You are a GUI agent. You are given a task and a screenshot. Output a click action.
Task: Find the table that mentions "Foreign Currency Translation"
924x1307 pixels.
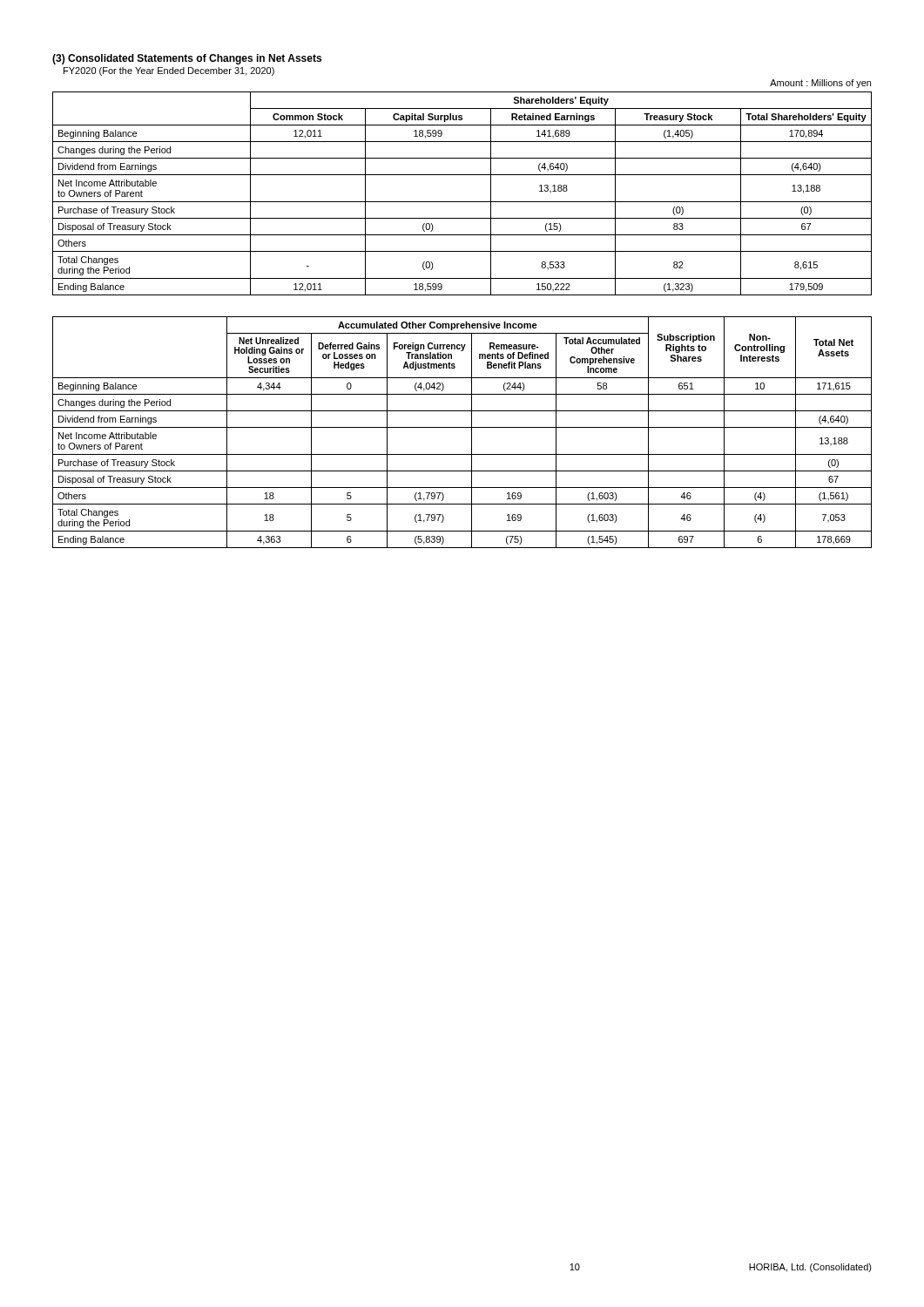coord(462,432)
